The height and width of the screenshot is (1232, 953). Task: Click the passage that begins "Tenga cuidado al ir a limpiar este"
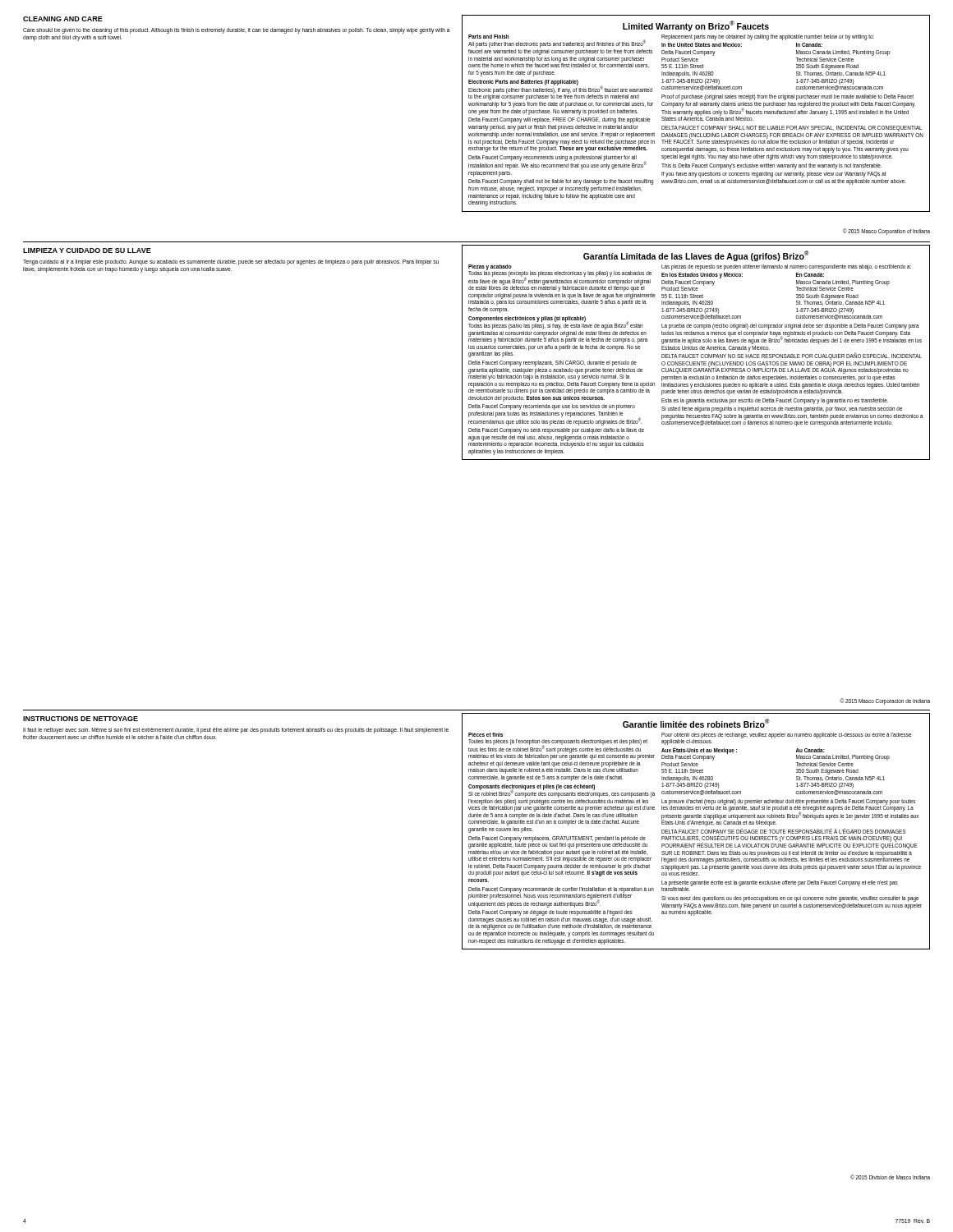[x=231, y=265]
